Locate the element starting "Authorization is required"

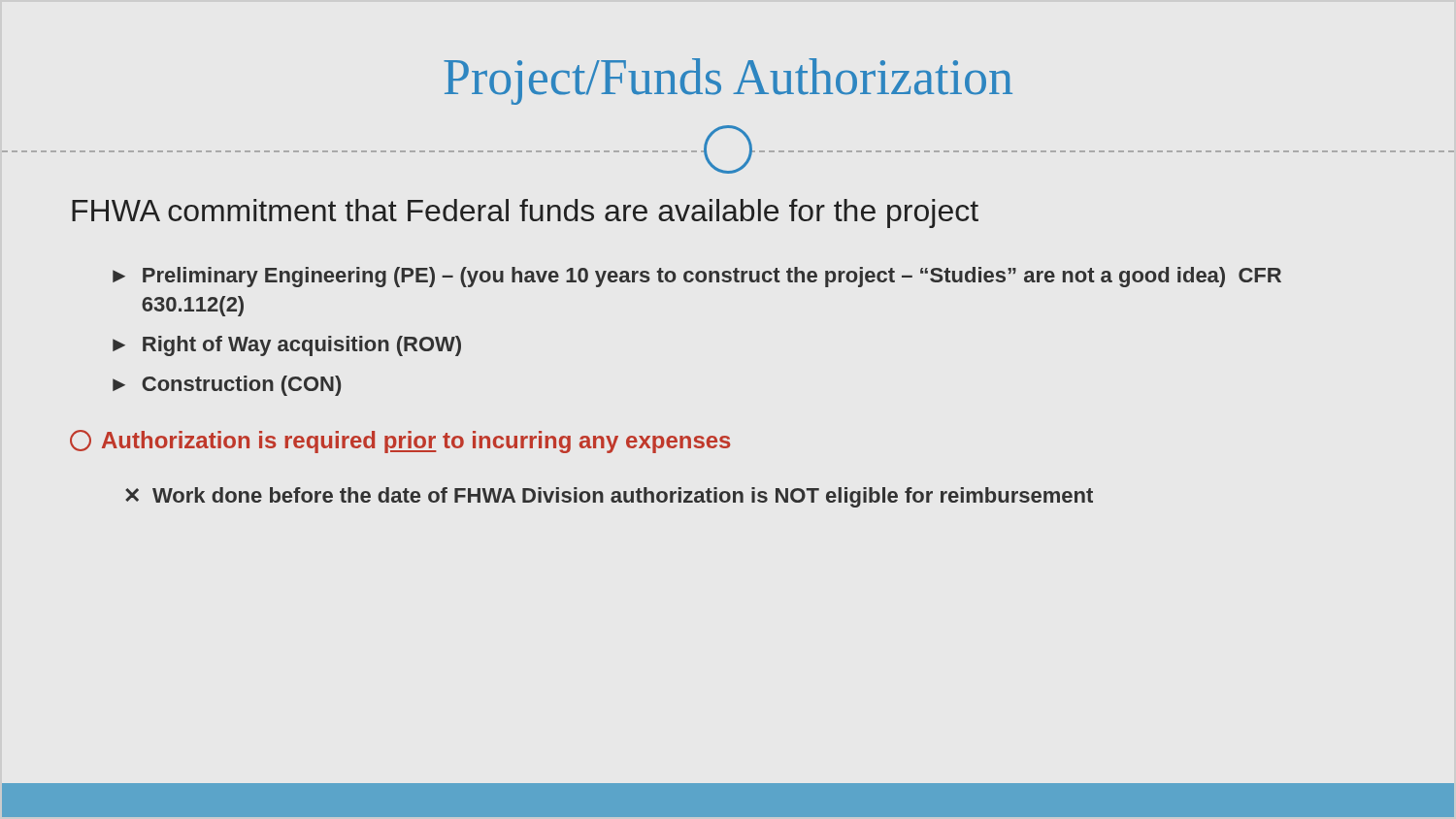tap(401, 440)
